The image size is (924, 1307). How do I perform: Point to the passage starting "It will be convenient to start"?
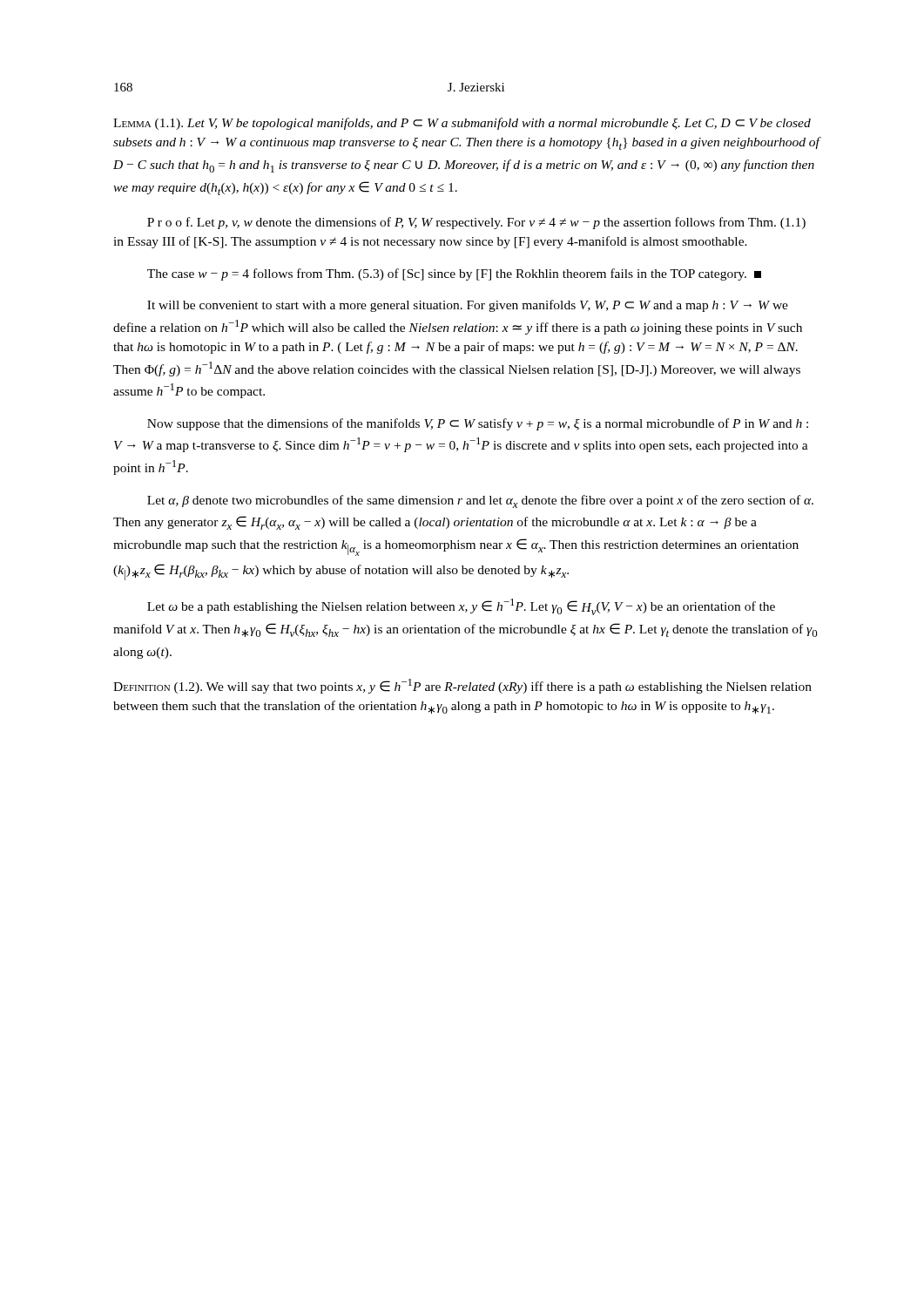pos(466,349)
